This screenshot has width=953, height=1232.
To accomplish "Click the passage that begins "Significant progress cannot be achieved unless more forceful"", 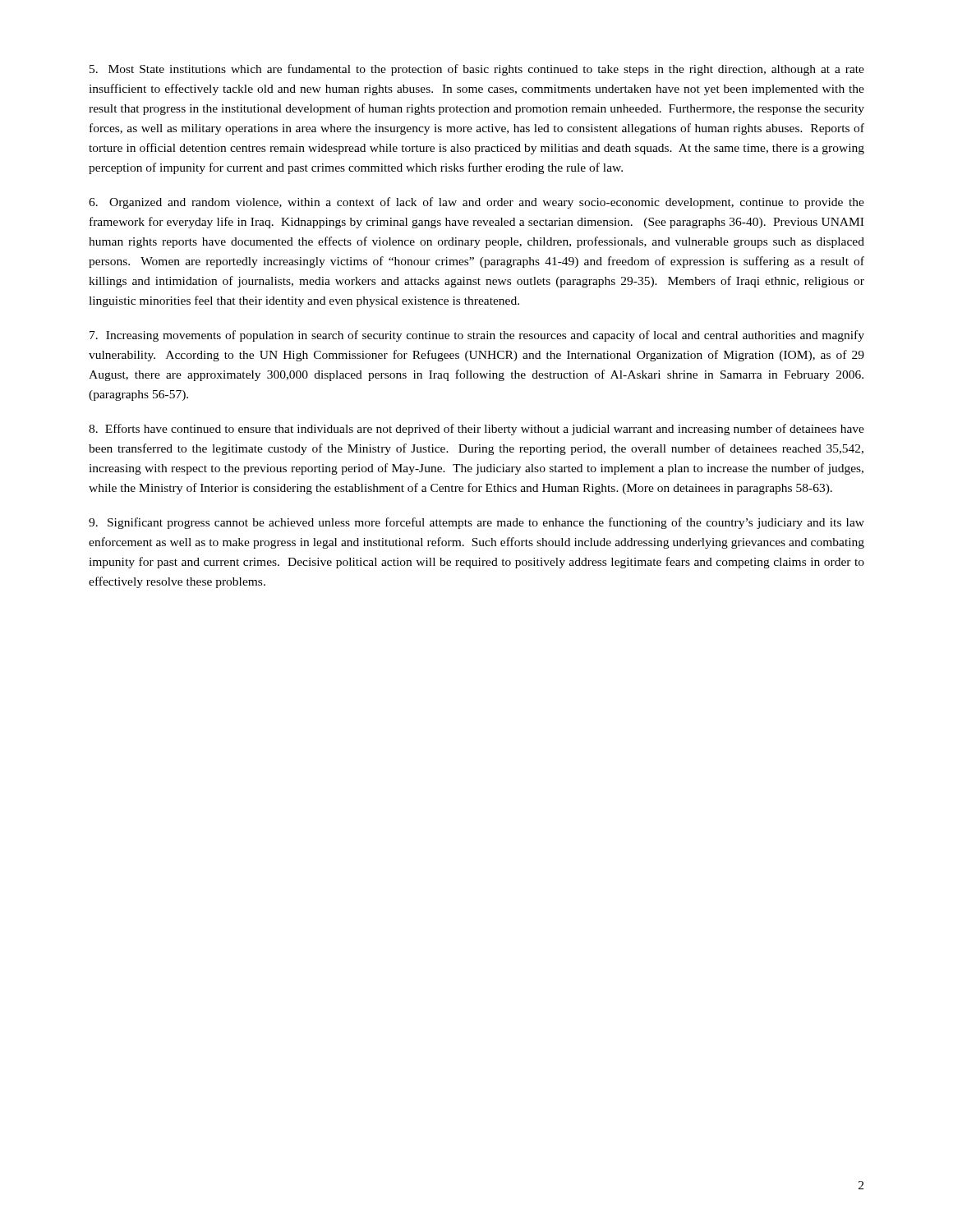I will pos(476,552).
